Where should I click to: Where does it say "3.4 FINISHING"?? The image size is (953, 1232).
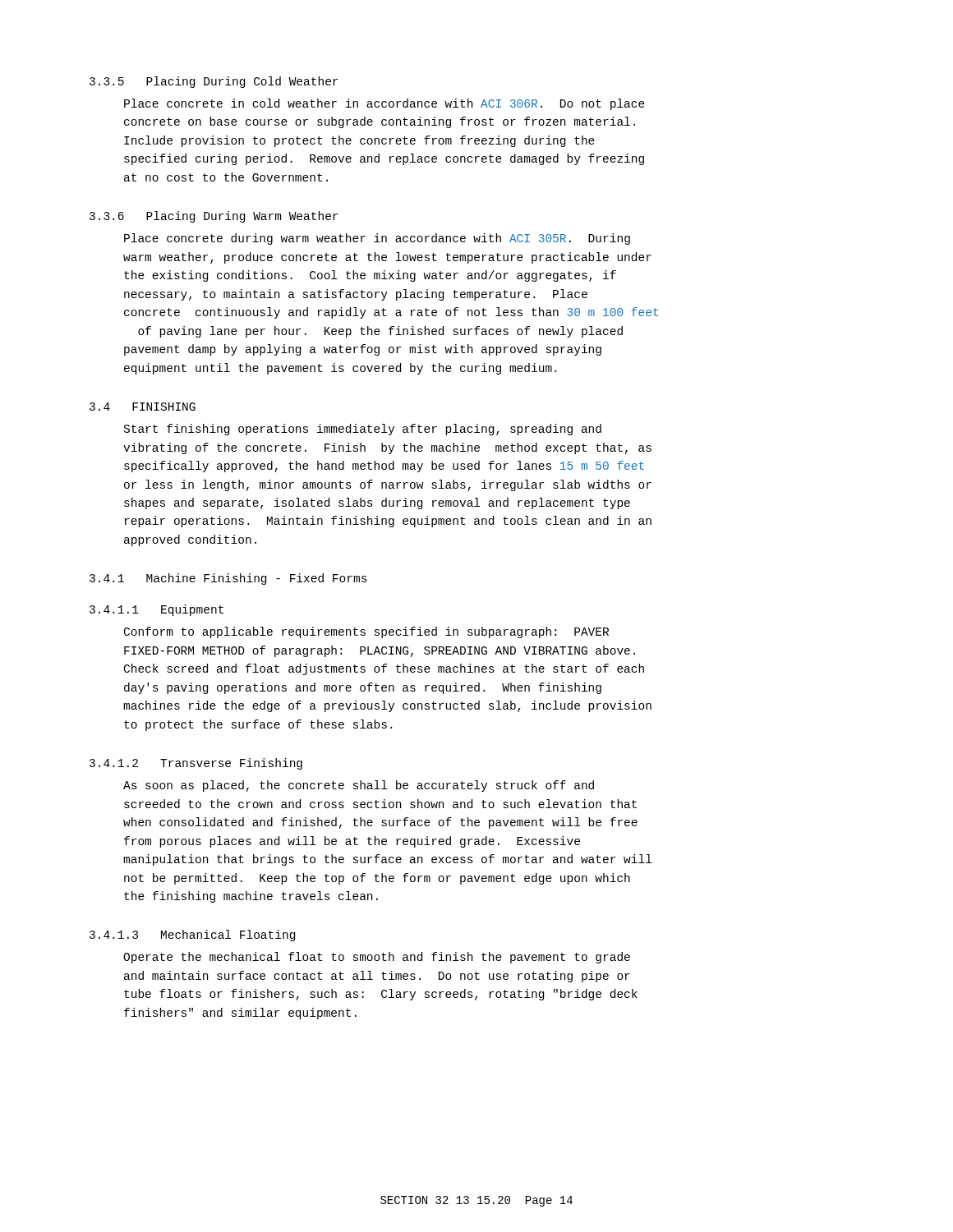coord(142,407)
